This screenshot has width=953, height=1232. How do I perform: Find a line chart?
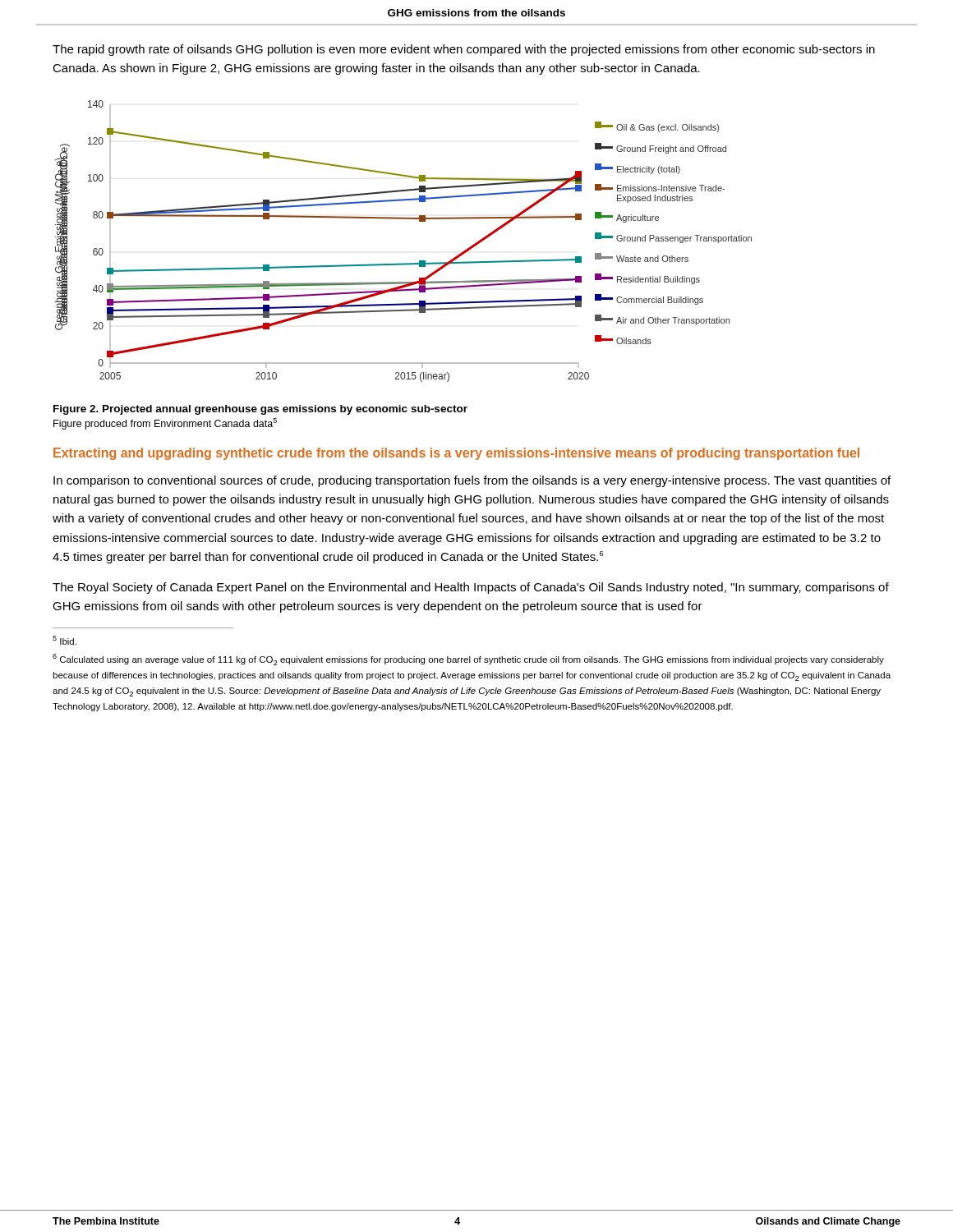pos(476,244)
